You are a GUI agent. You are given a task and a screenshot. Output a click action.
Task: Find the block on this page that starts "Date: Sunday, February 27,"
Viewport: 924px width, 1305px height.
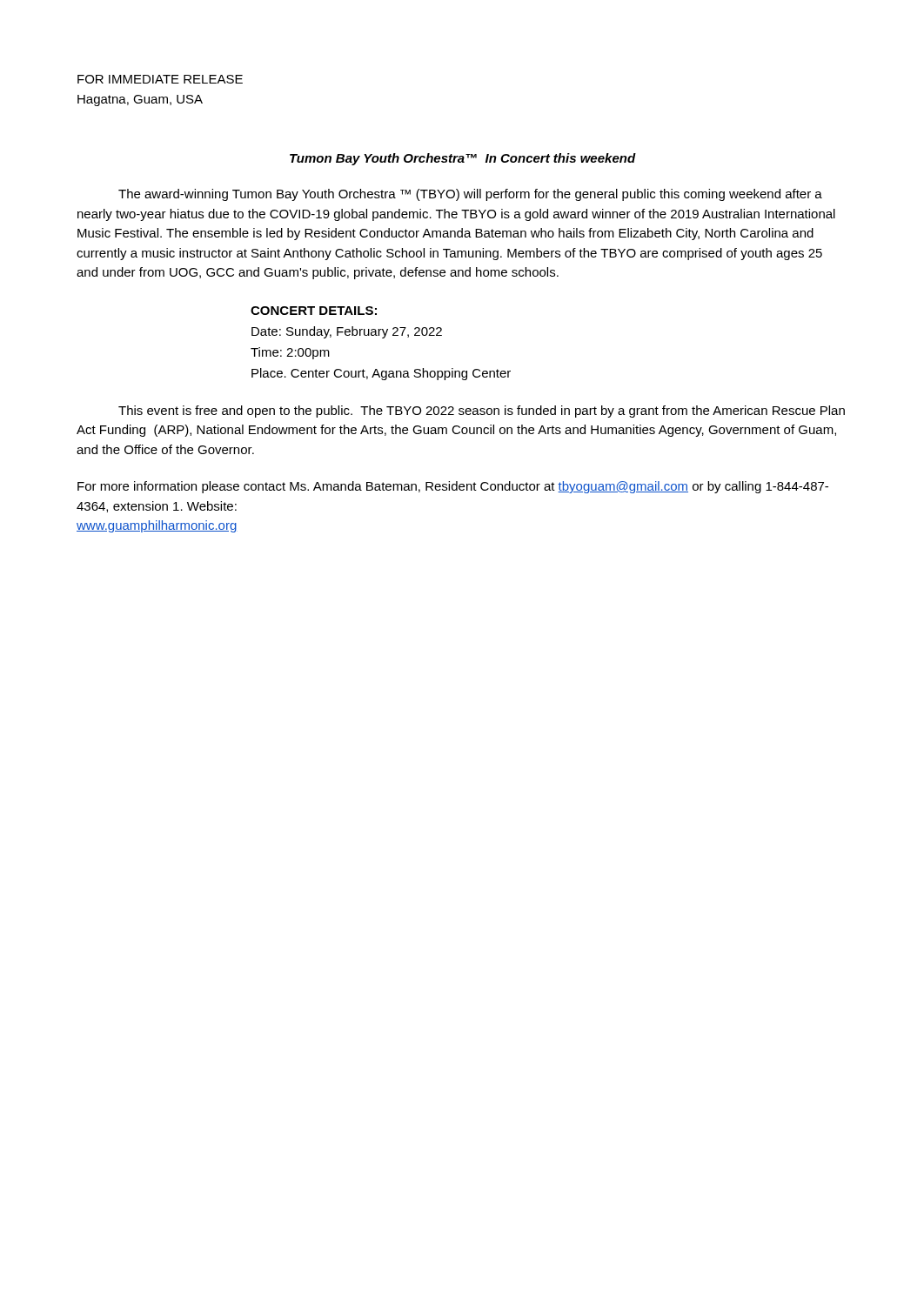point(347,331)
